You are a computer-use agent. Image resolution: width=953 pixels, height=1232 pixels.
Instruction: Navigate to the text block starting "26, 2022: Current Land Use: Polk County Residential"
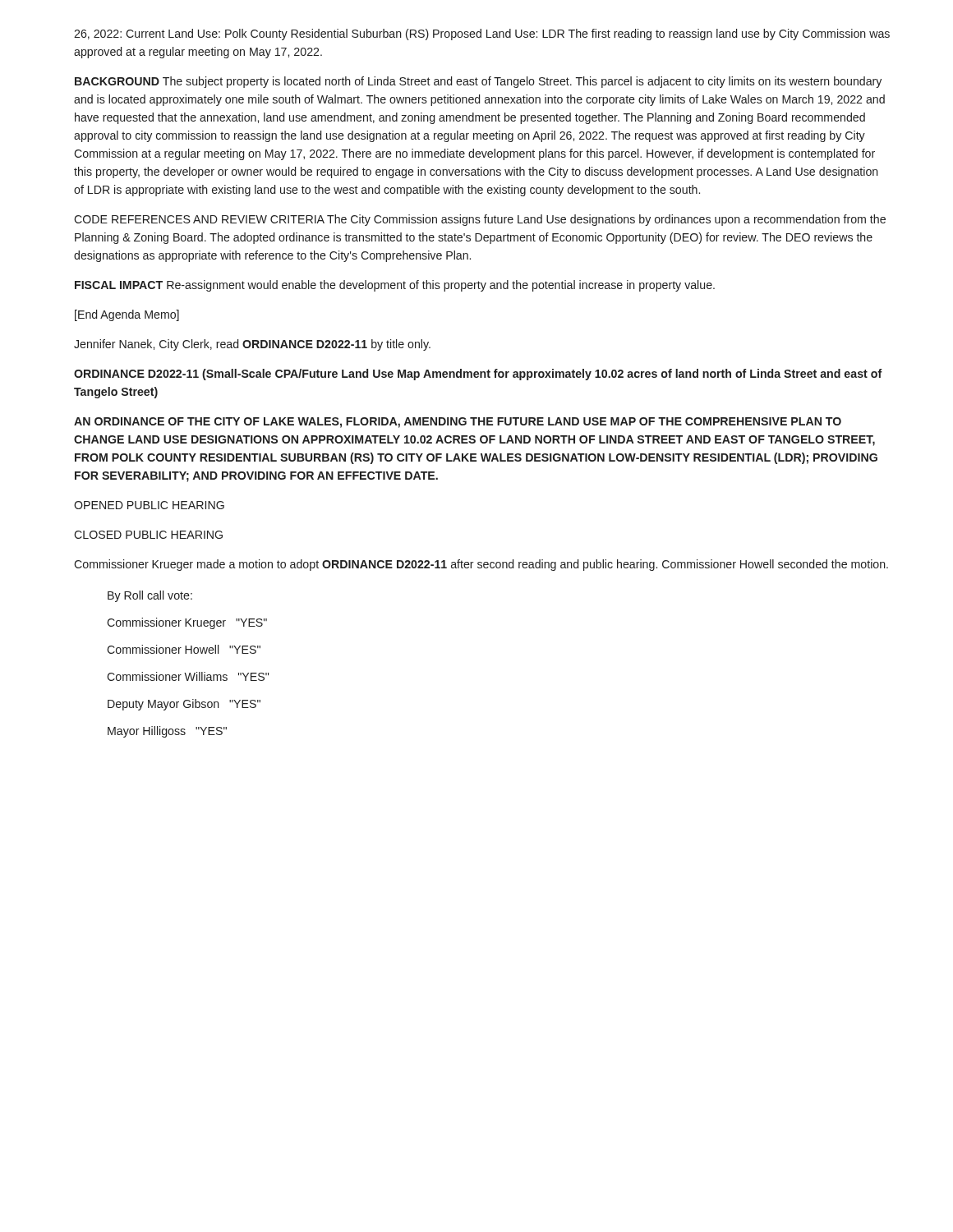[x=482, y=43]
